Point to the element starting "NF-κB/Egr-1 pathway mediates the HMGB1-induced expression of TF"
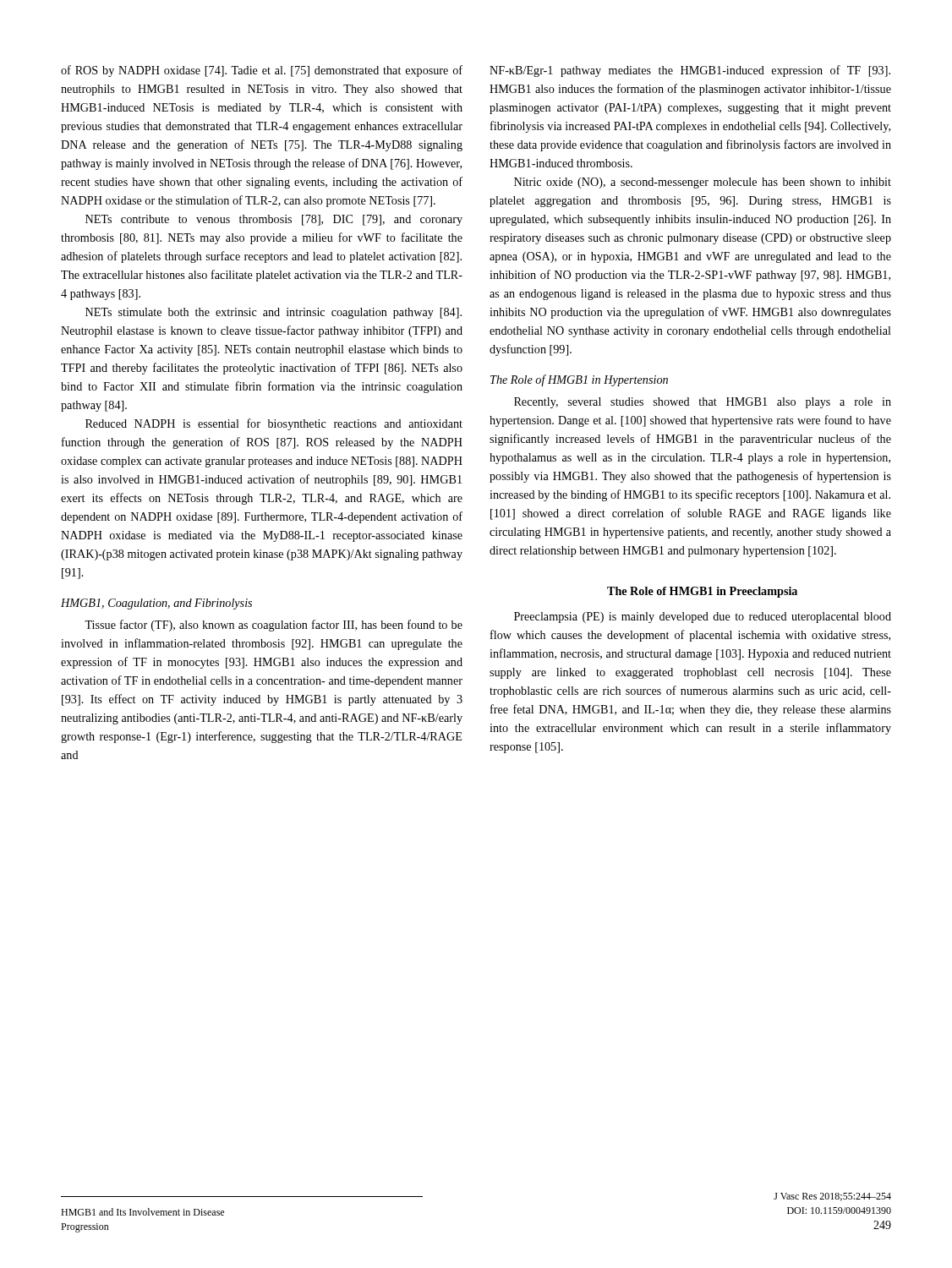The width and height of the screenshot is (952, 1268). click(690, 117)
